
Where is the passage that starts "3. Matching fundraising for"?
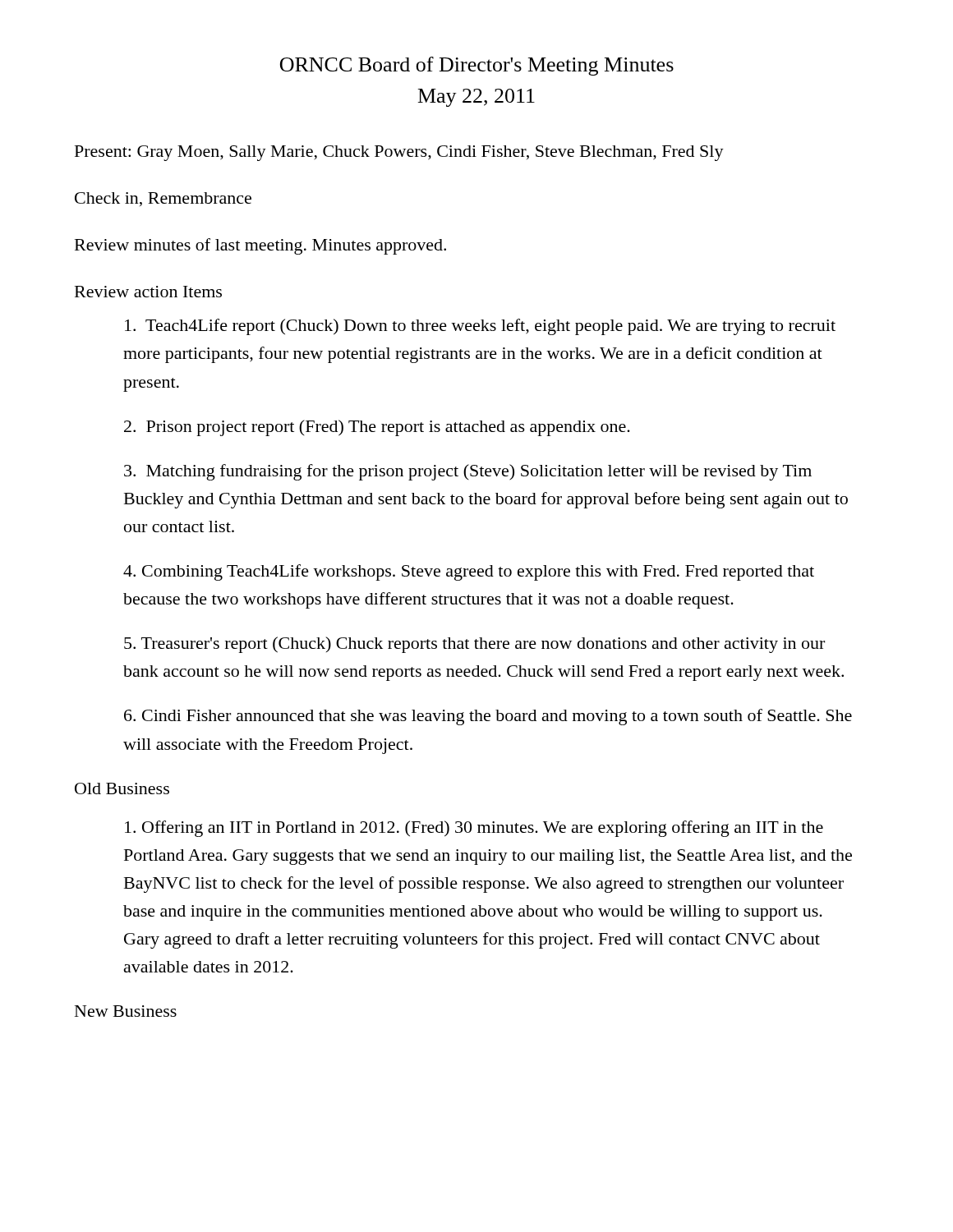(486, 498)
